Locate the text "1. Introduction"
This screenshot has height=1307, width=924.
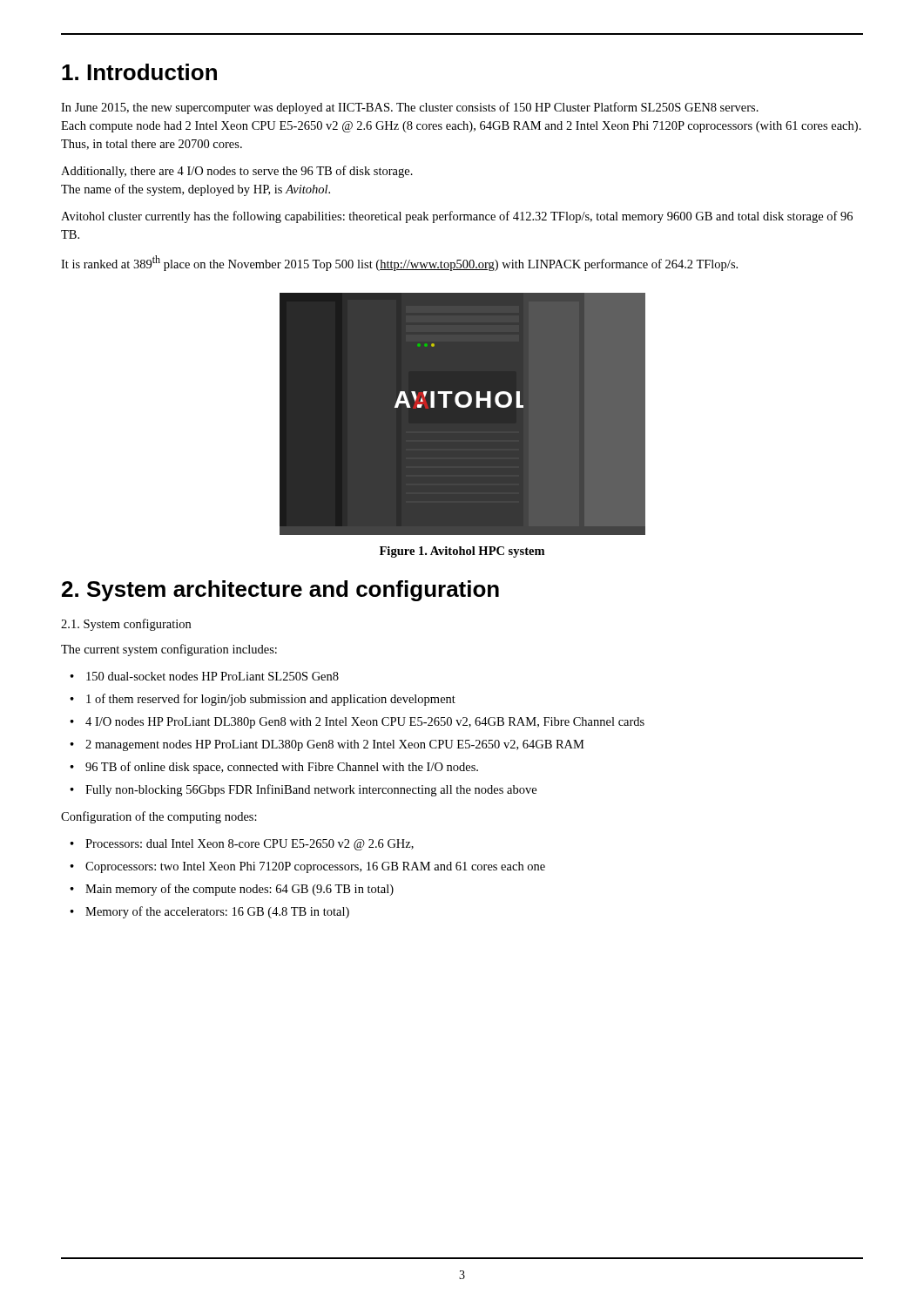139,72
